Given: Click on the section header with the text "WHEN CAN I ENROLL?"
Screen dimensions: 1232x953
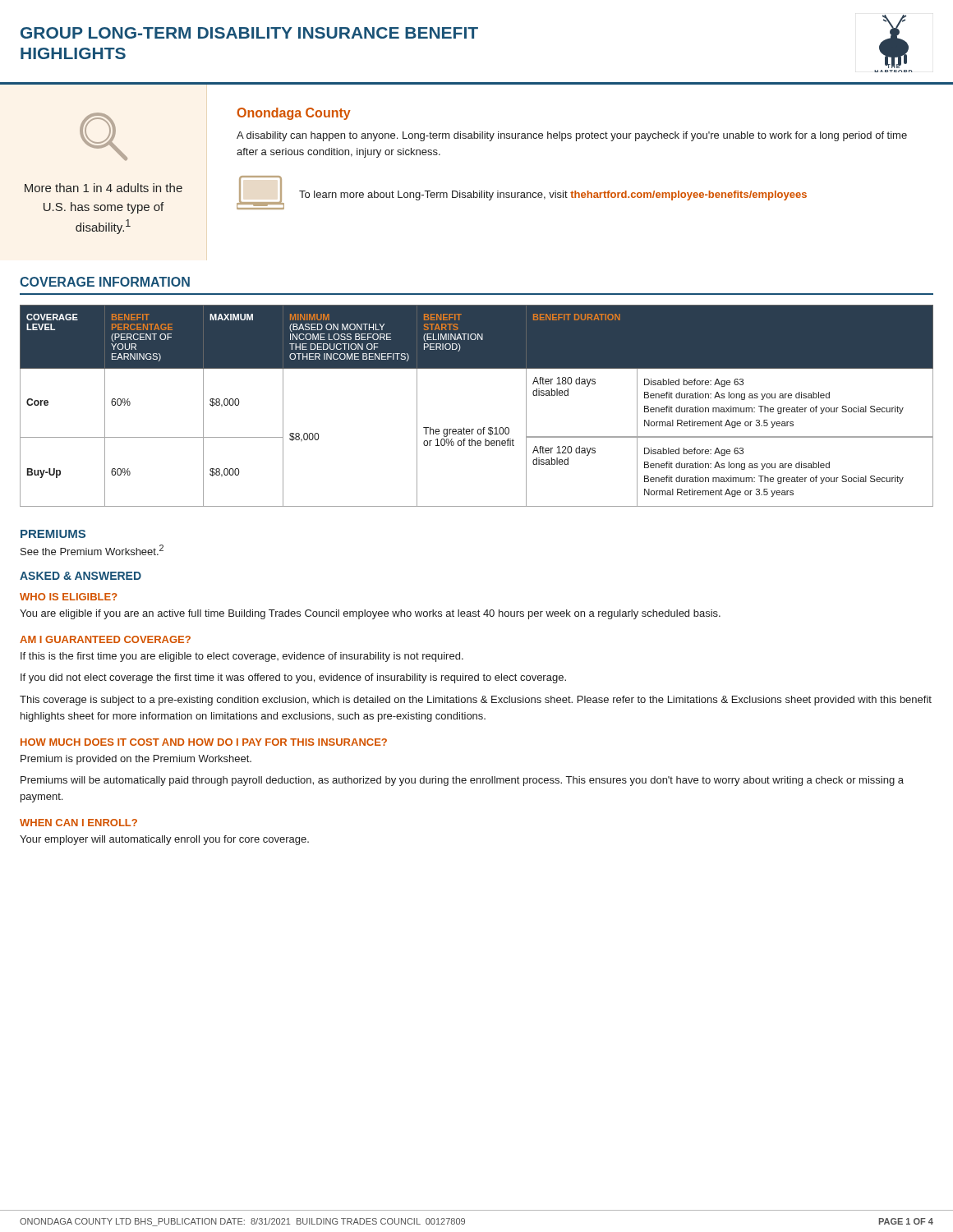Looking at the screenshot, I should click(79, 823).
